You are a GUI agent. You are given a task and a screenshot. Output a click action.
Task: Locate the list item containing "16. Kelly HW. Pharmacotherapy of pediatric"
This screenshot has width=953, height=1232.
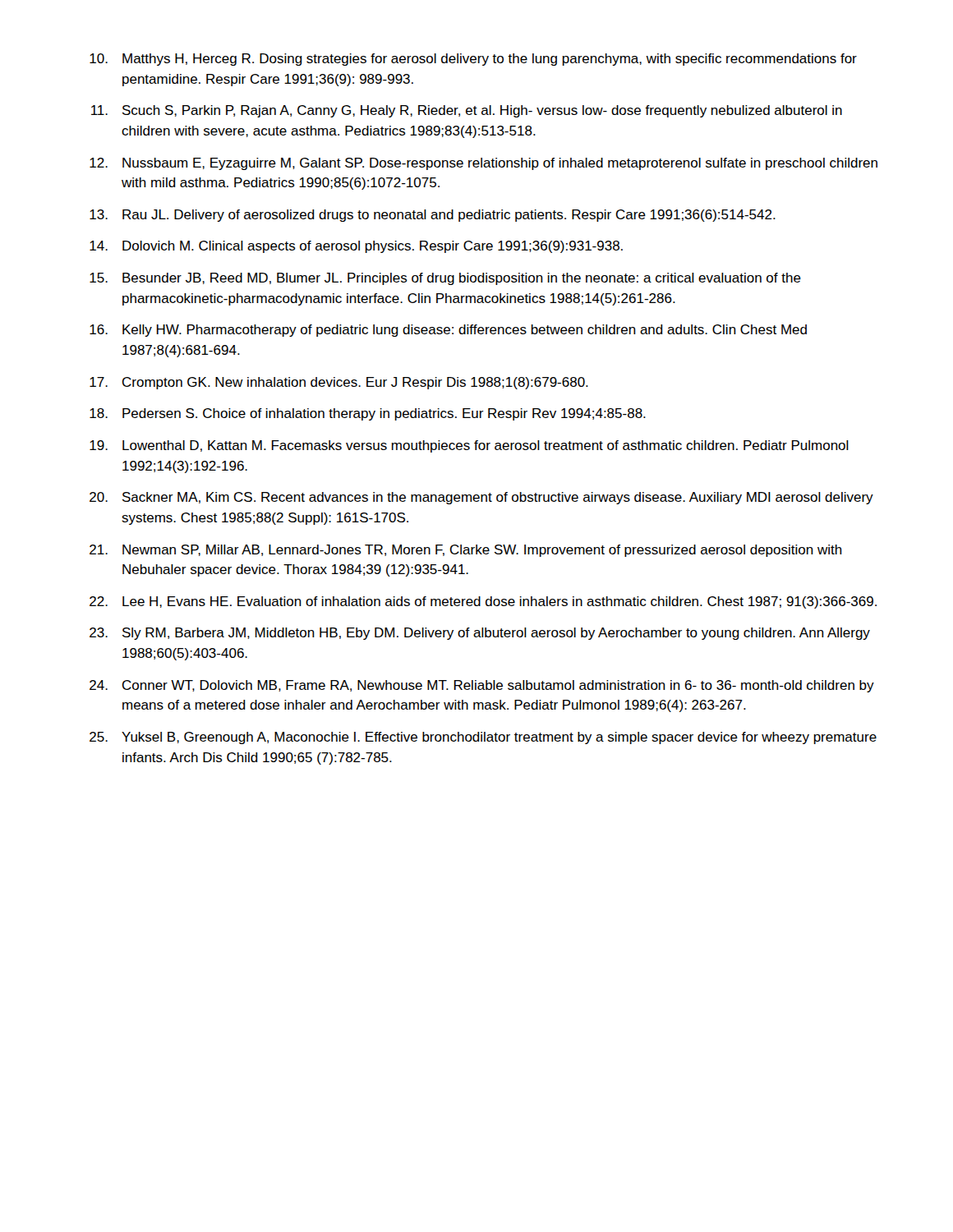point(476,341)
